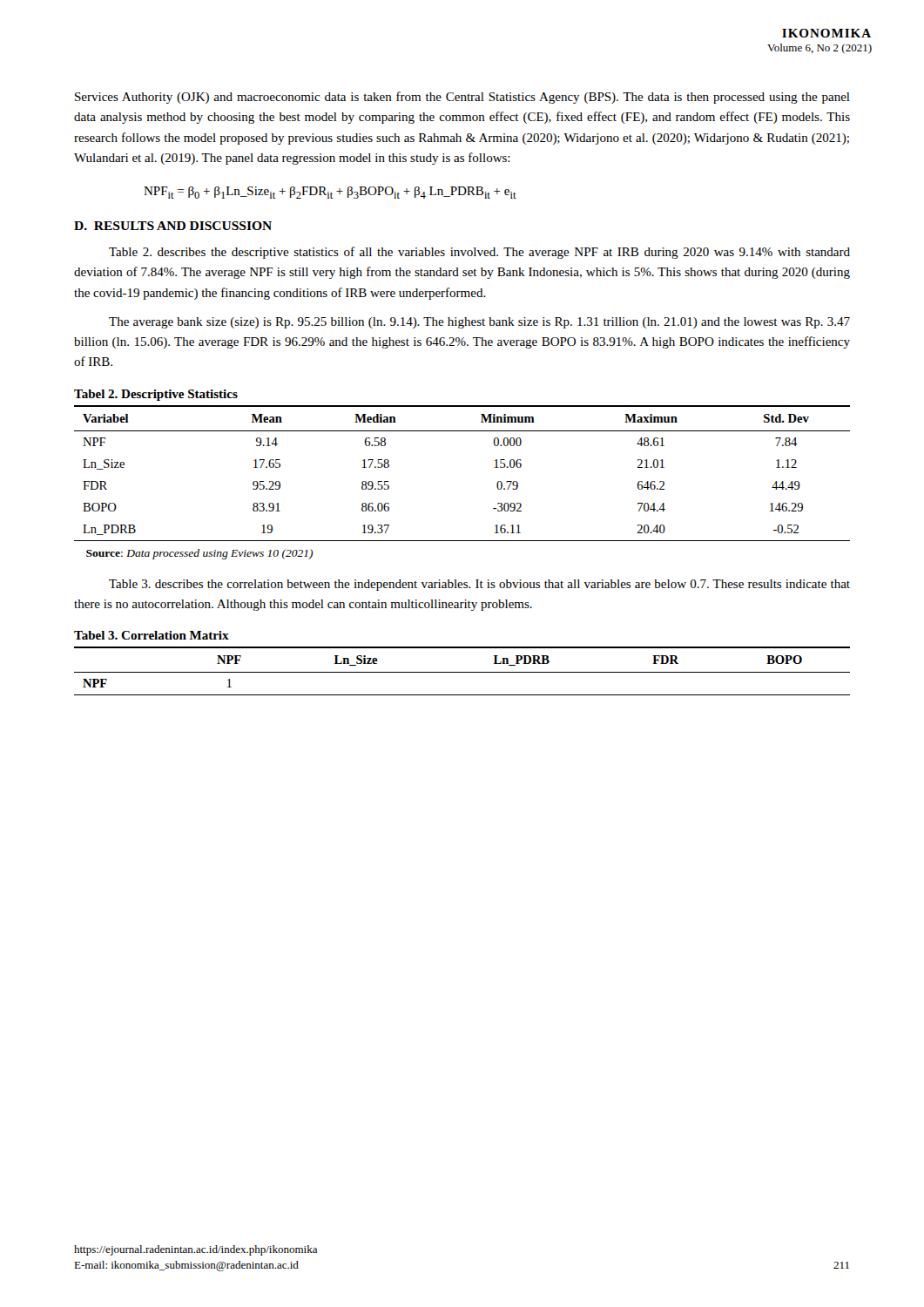Select the text starting "Source: Data processed using Eviews 10"
The height and width of the screenshot is (1307, 924).
point(194,552)
